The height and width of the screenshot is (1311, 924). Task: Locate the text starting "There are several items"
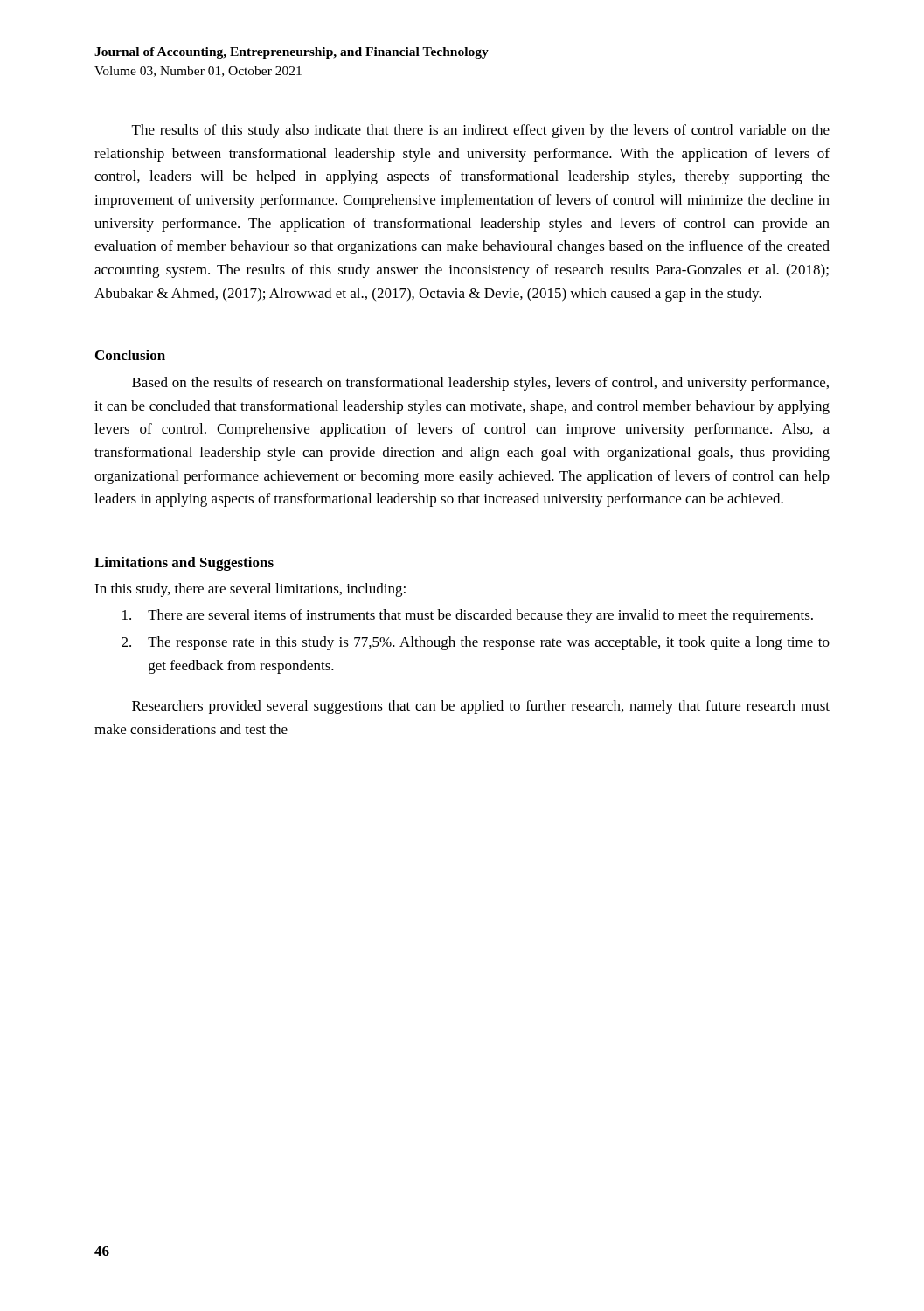468,616
